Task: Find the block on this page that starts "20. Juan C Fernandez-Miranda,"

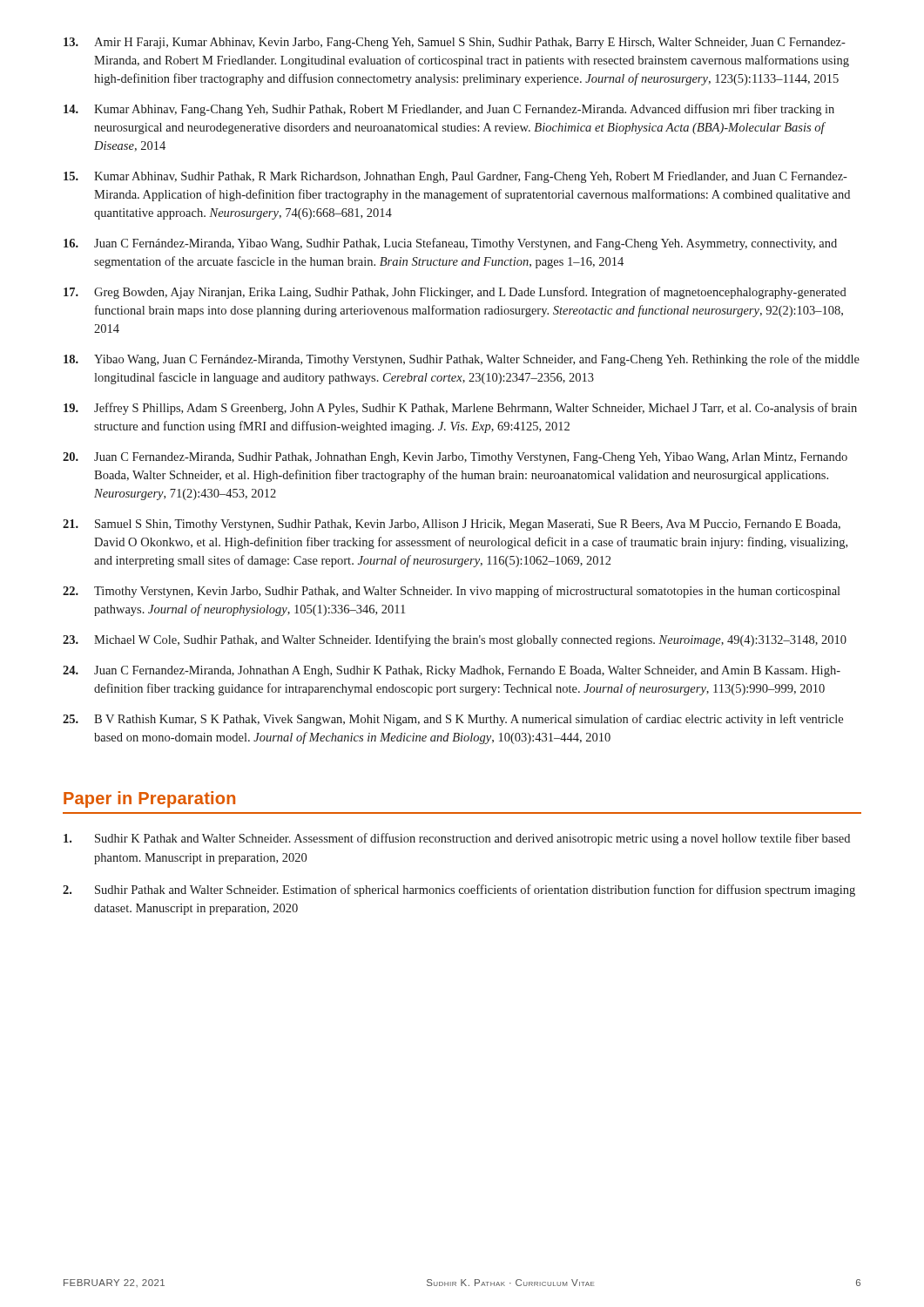Action: pos(462,476)
